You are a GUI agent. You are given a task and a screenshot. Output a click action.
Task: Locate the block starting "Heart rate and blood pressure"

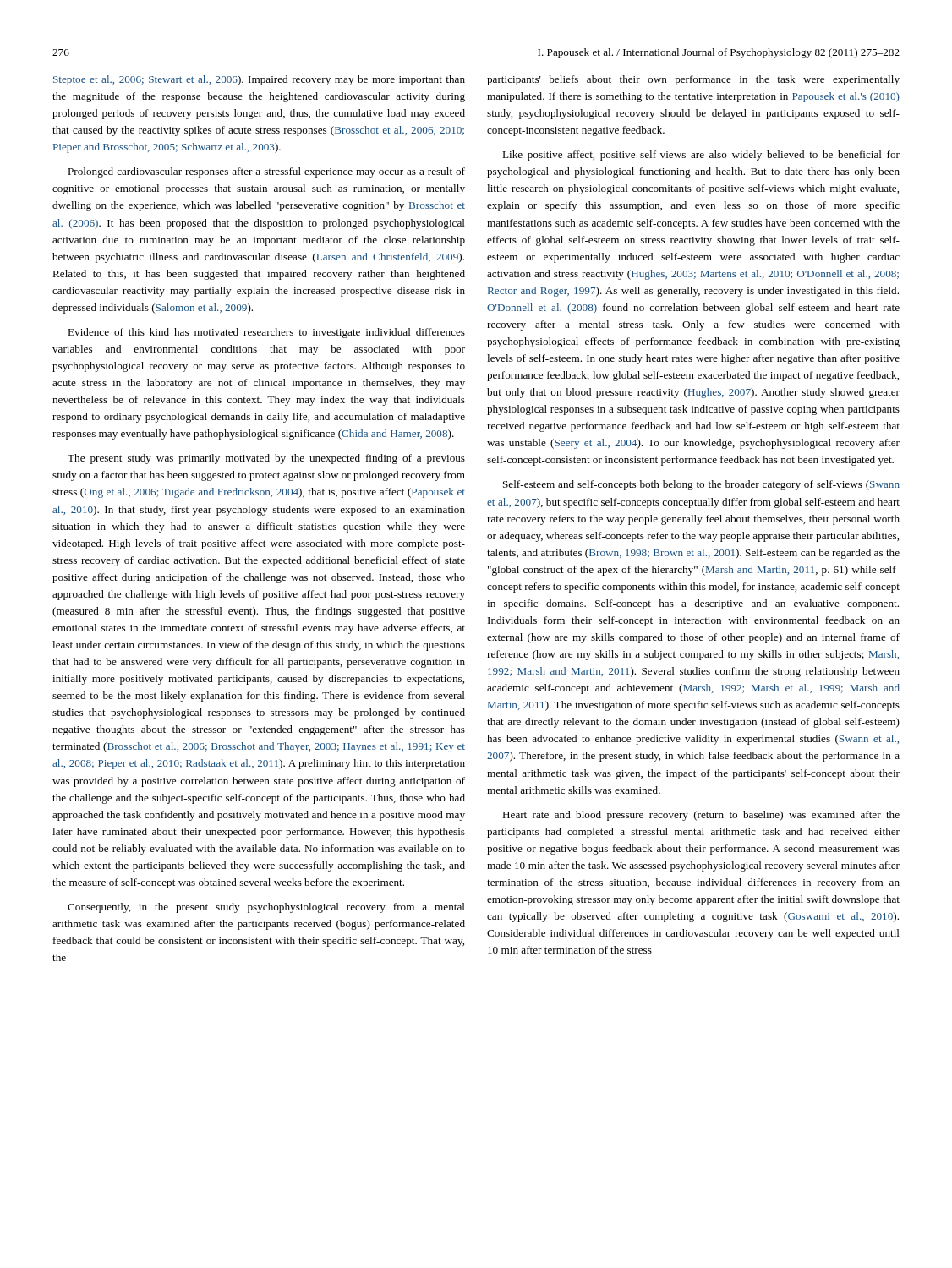[693, 882]
